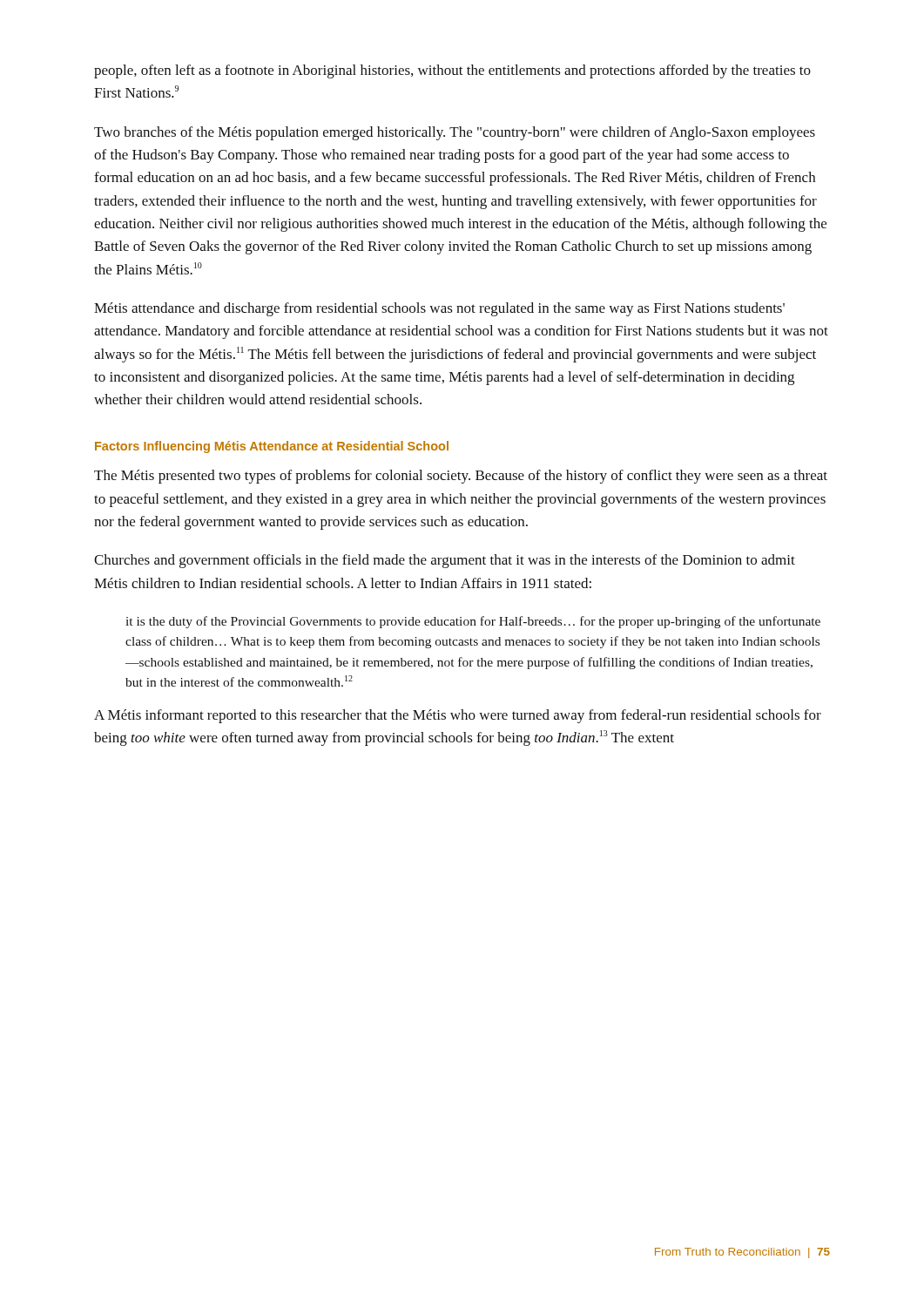924x1307 pixels.
Task: Where is the passage that starts "it is the duty of the Provincial Governments"?
Action: [x=478, y=651]
